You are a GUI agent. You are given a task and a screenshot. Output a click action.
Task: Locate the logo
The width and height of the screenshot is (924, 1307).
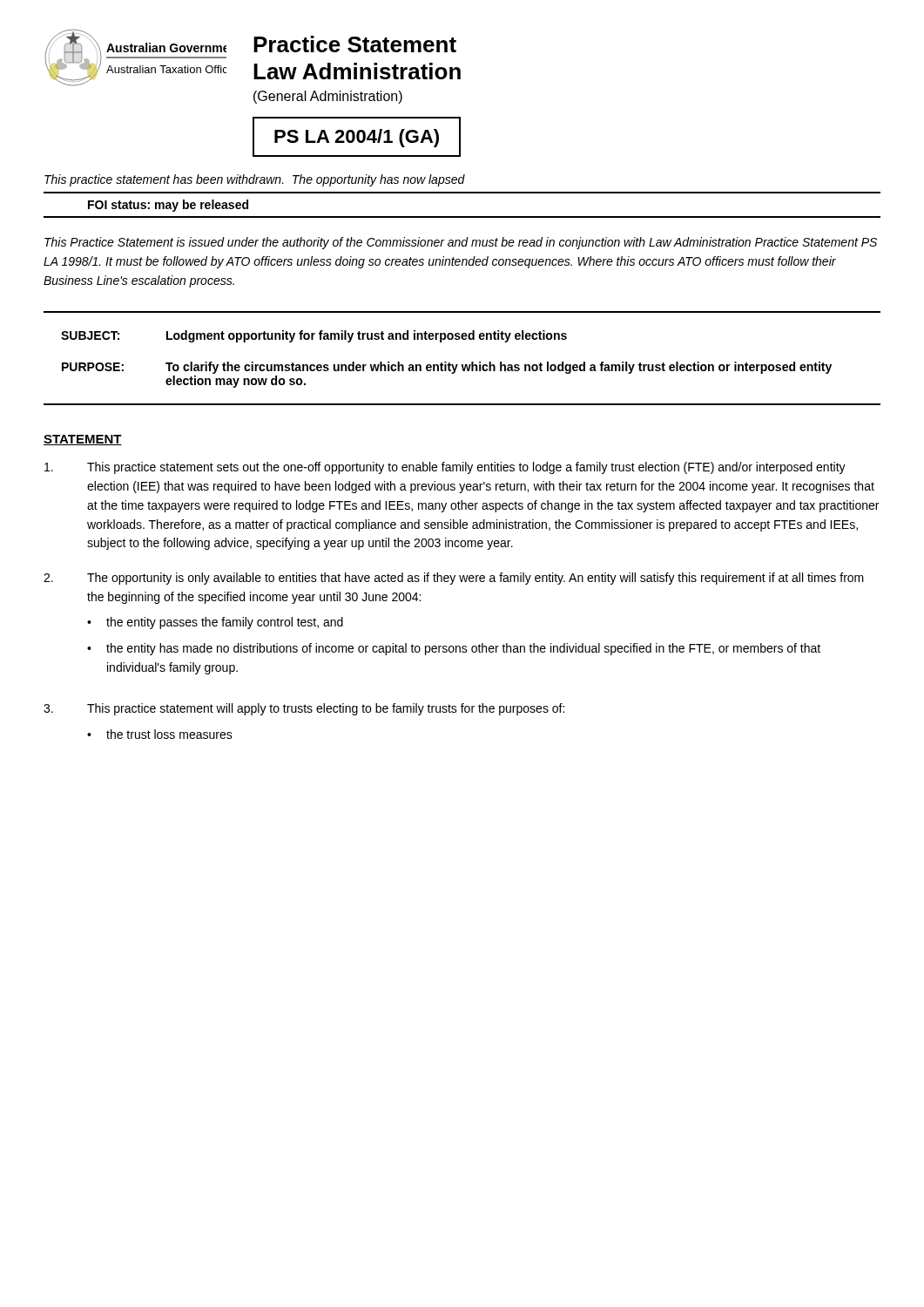pyautogui.click(x=135, y=63)
